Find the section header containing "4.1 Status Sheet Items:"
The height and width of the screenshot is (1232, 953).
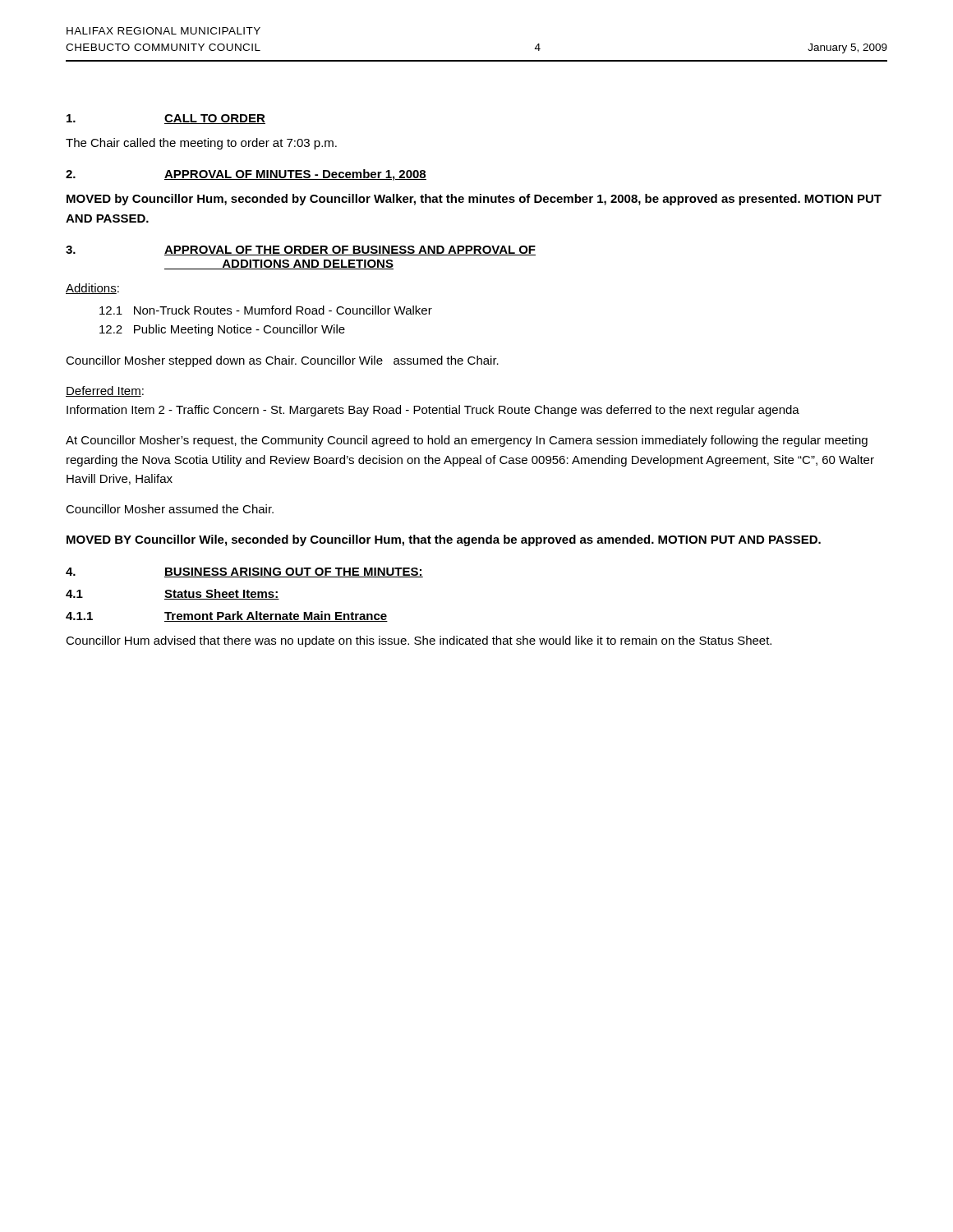coord(172,593)
